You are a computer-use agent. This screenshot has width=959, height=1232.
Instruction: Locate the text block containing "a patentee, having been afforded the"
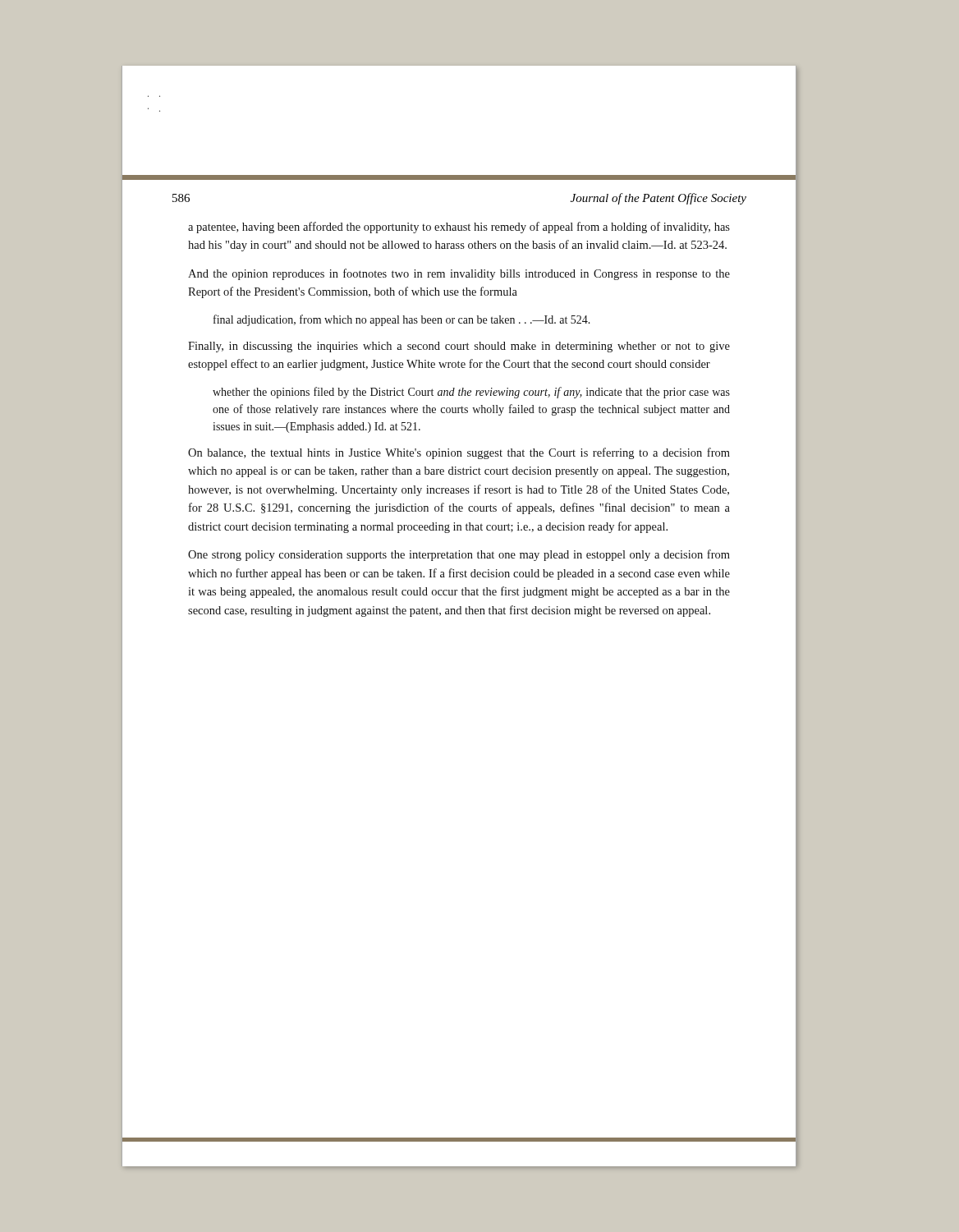click(459, 236)
